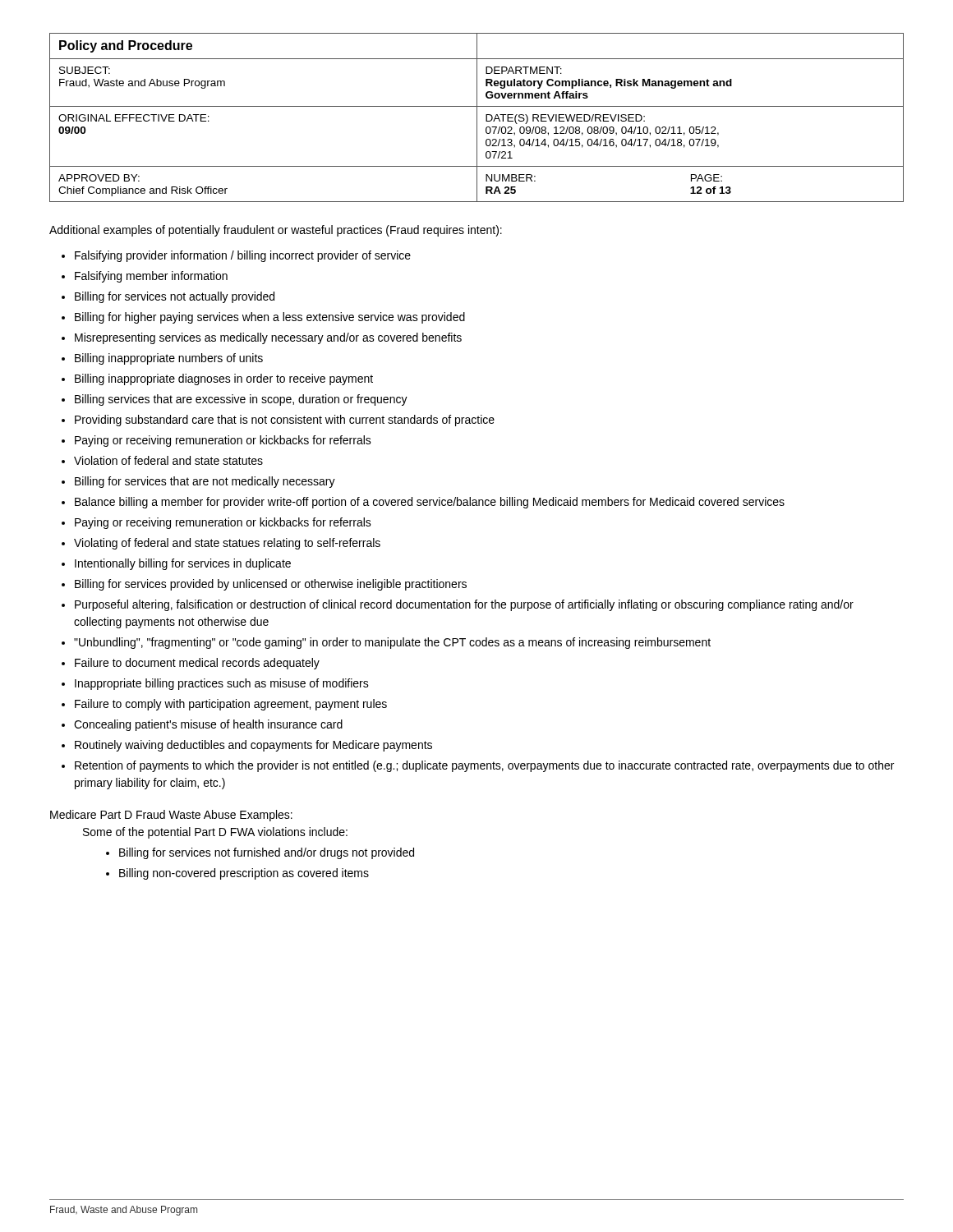Locate the block of text that opens with "Providing substandard care that"

pyautogui.click(x=284, y=420)
